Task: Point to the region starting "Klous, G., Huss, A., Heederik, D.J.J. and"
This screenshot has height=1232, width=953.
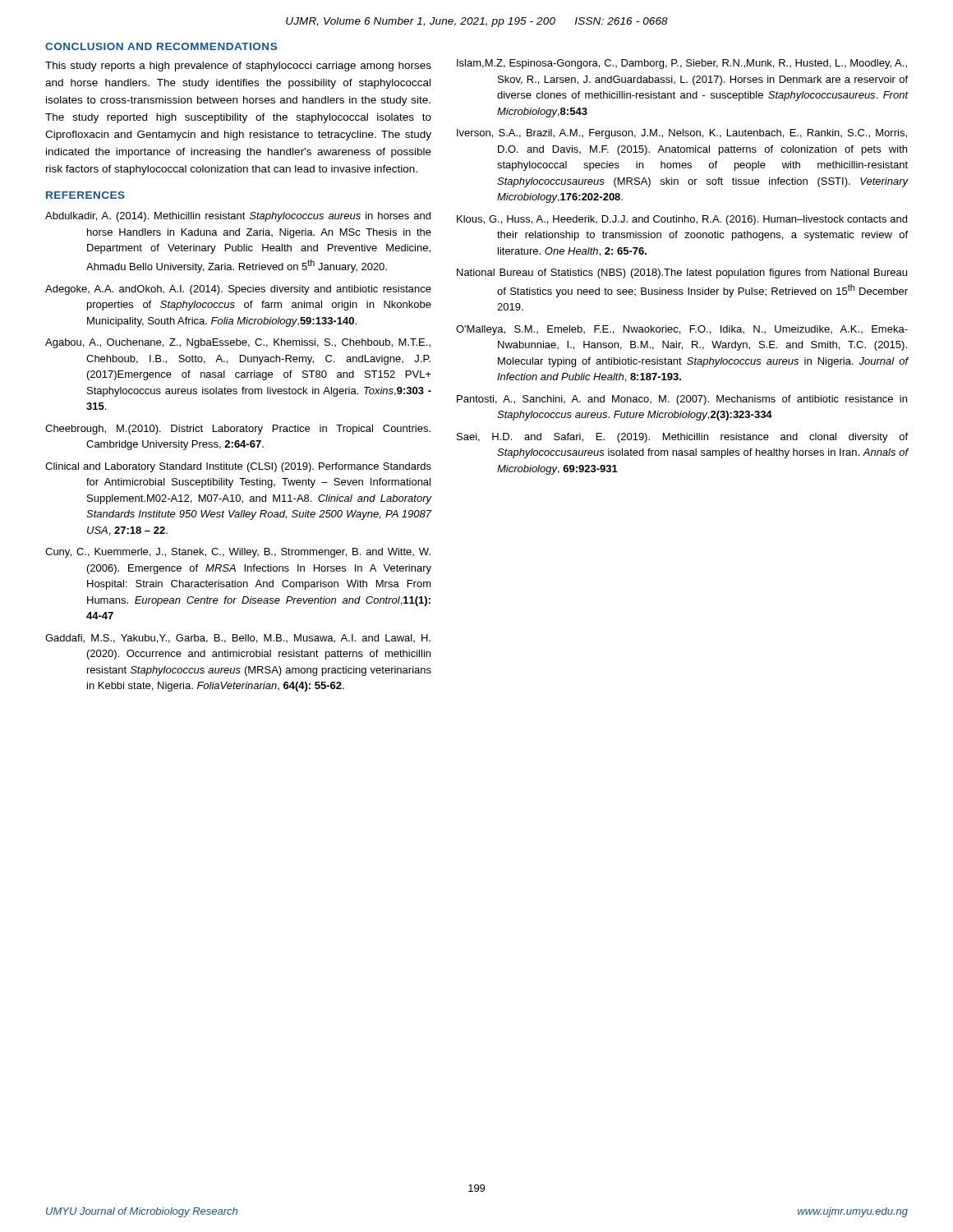Action: [x=682, y=234]
